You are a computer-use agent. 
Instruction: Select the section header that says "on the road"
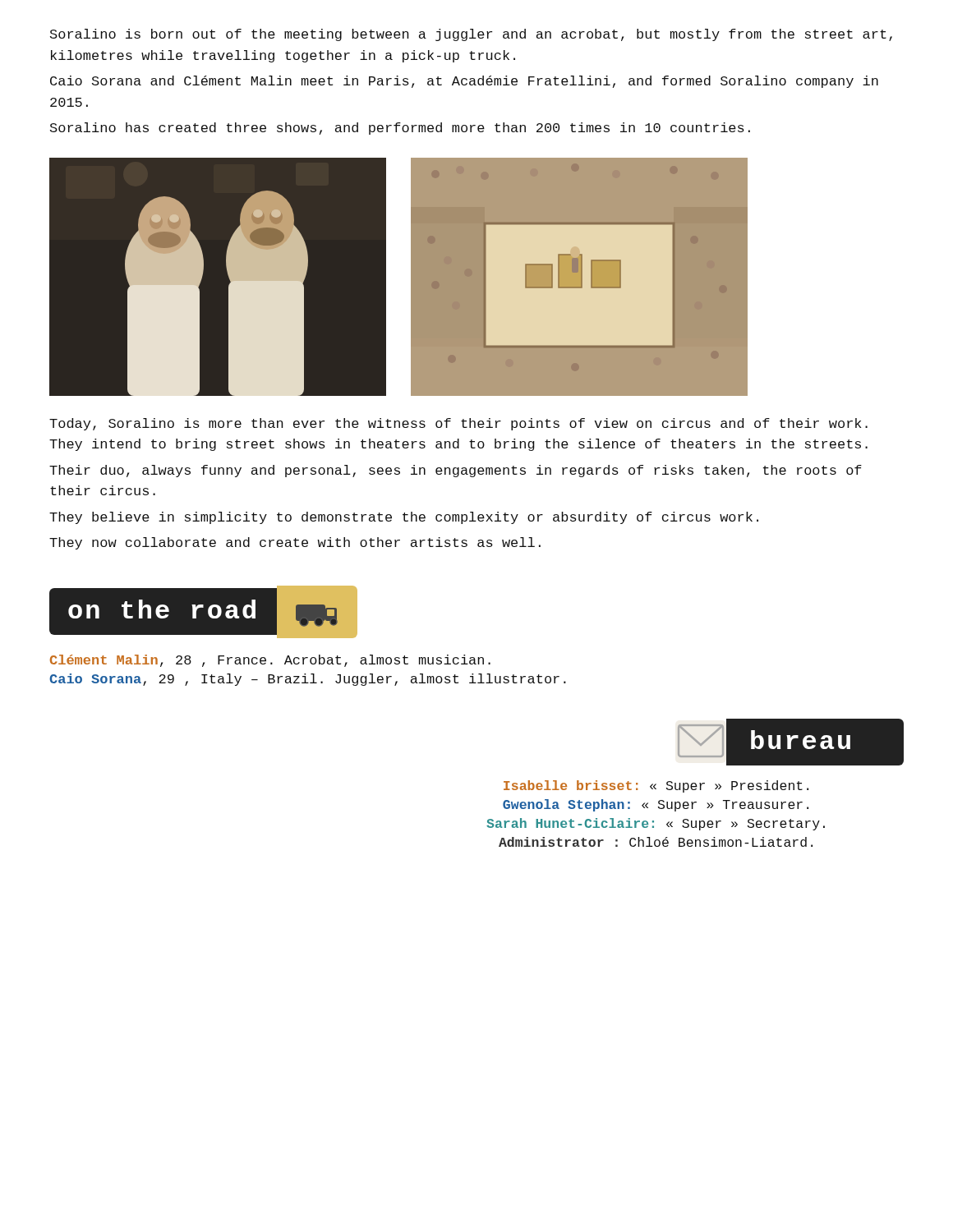point(203,612)
